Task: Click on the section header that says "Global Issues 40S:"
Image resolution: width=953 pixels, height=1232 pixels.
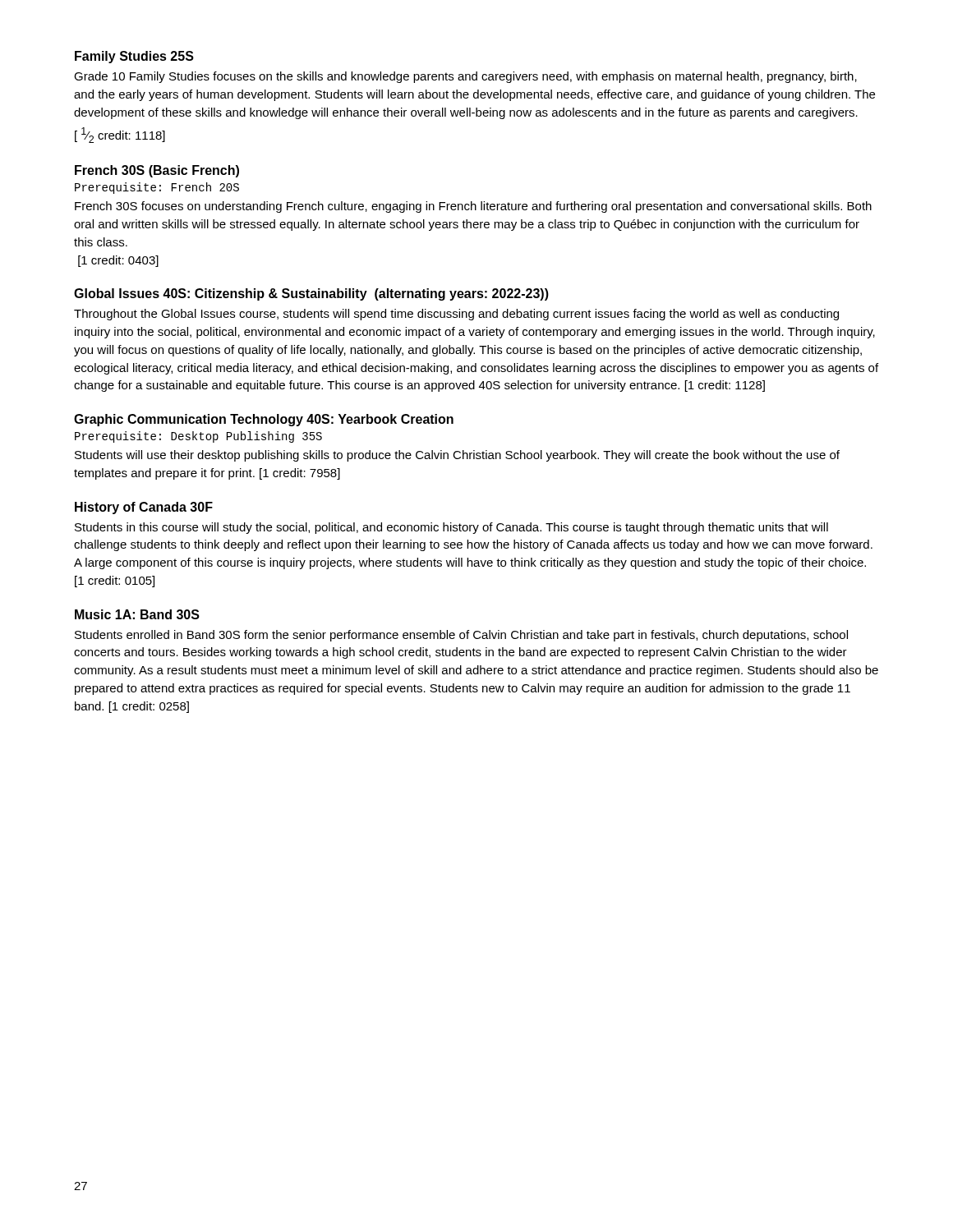Action: (311, 294)
